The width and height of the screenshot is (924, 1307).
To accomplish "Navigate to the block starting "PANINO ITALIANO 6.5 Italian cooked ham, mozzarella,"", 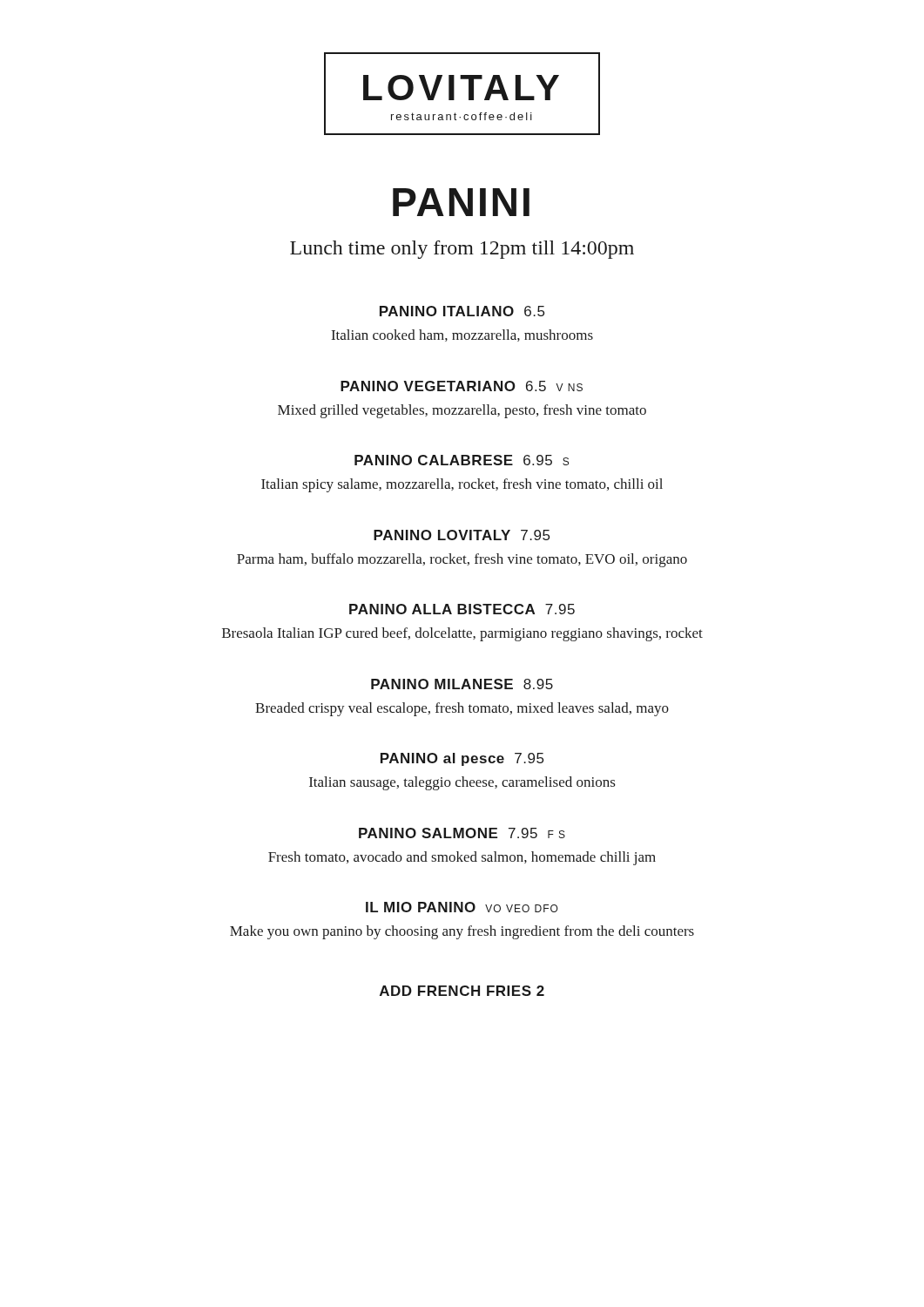I will coord(462,325).
